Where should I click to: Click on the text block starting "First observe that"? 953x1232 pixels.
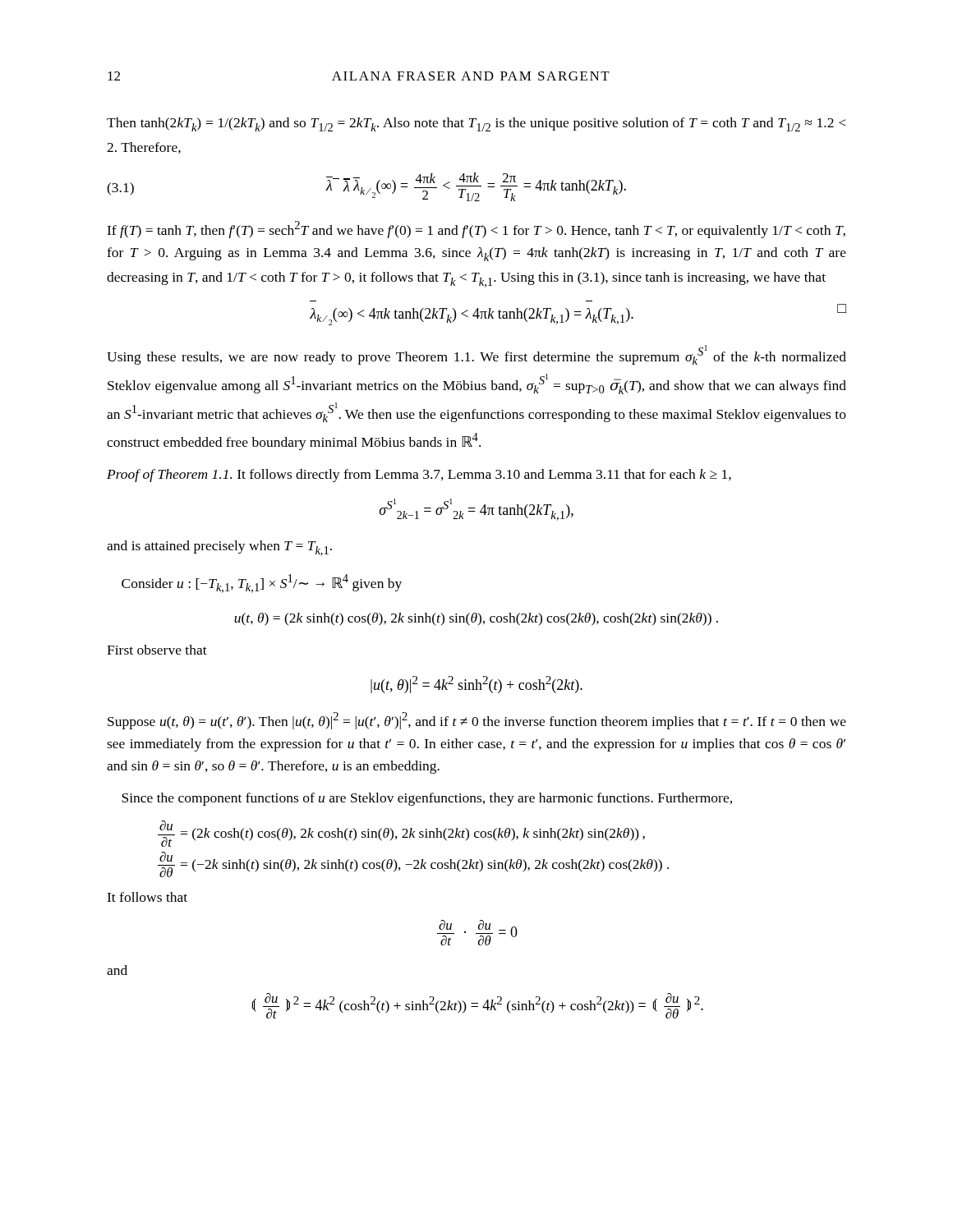[157, 650]
